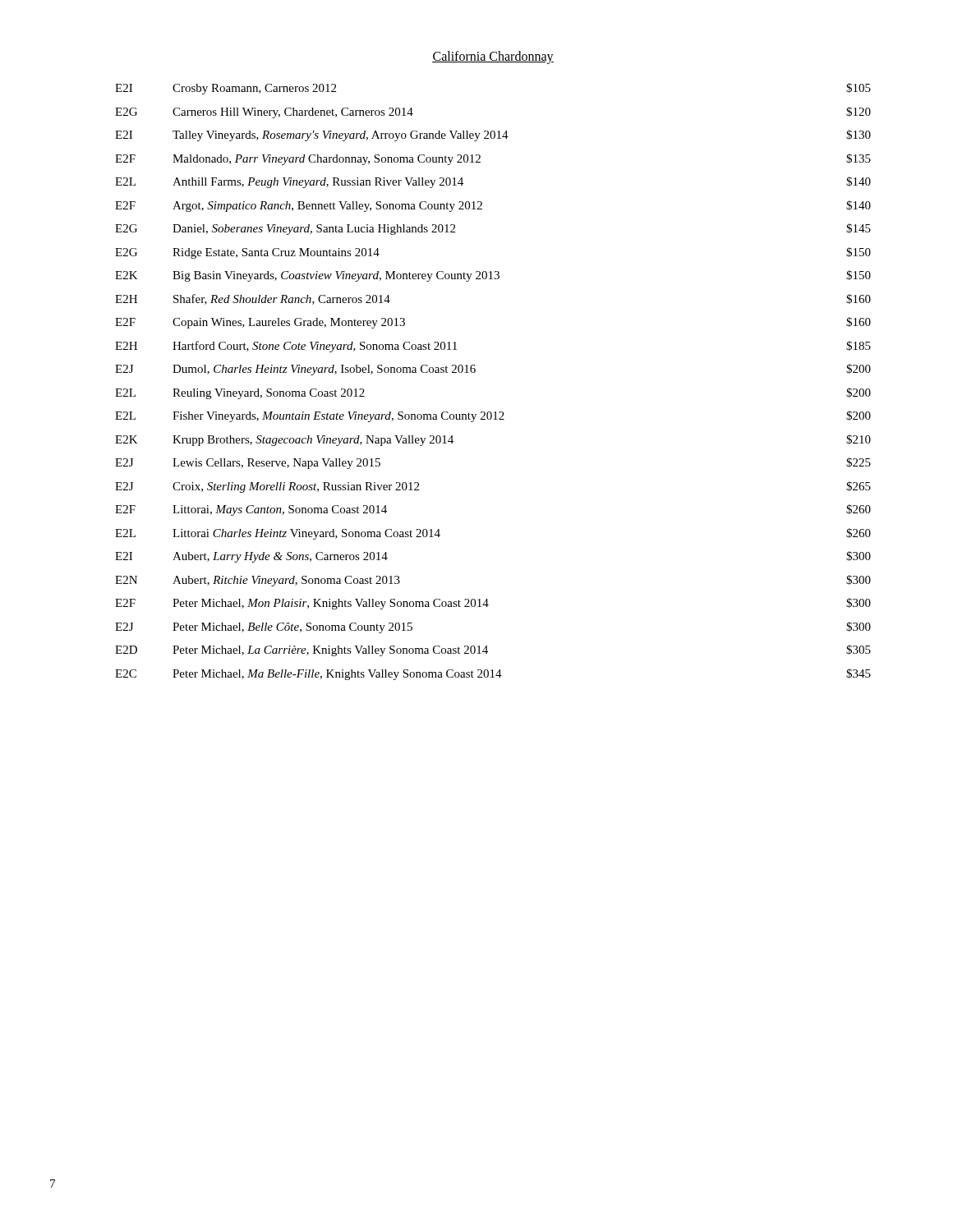Find the list item that says "E2L Anthill Farms,"
The height and width of the screenshot is (1232, 953).
pyautogui.click(x=322, y=182)
